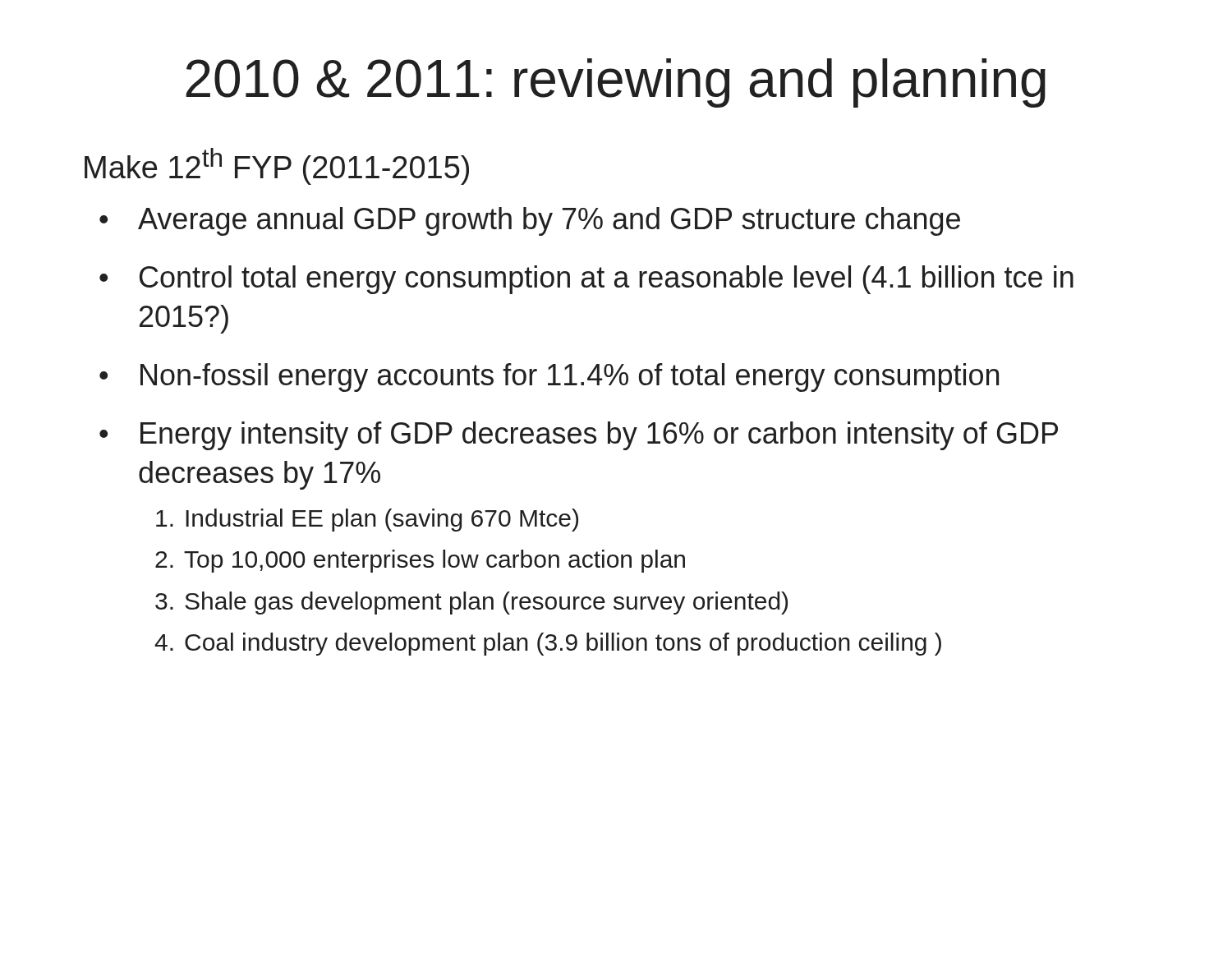Click the passage that begins "• Non-fossil energy accounts for 11.4%"
Viewport: 1232px width, 953px height.
pyautogui.click(x=628, y=376)
